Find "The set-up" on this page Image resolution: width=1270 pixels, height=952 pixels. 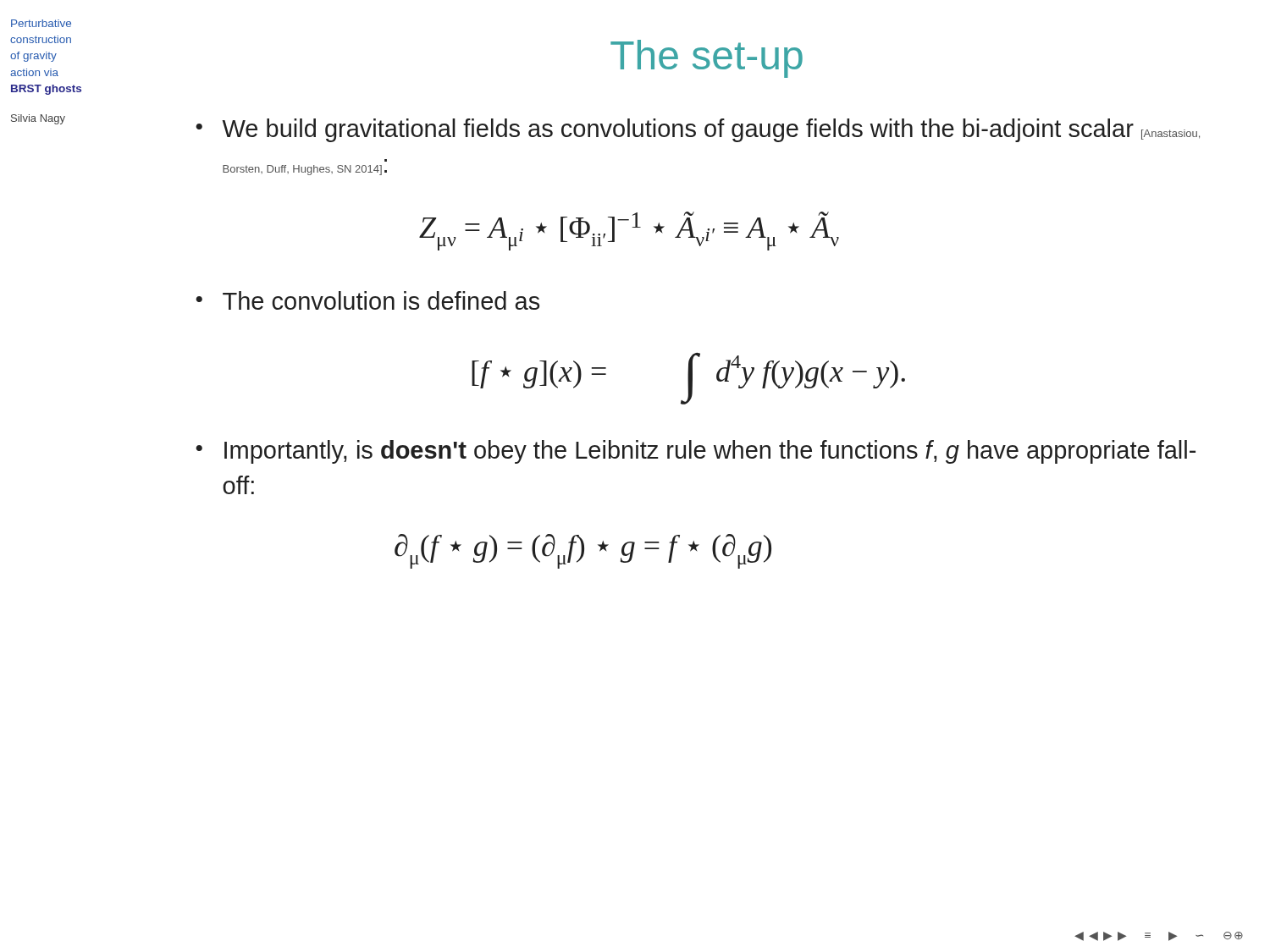(707, 55)
